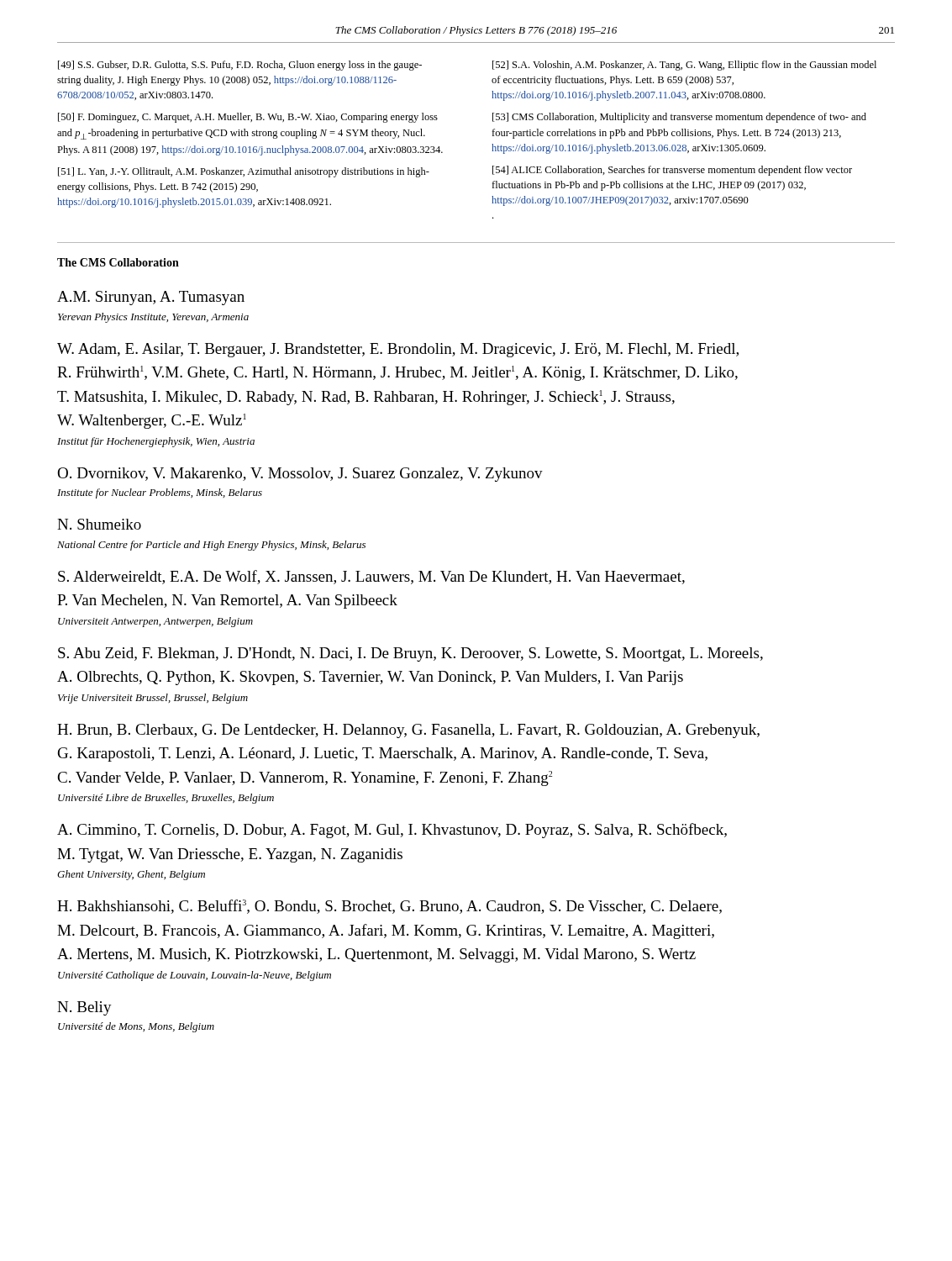
Task: Navigate to the text starting "S. Alderweireldt, E.A. De Wolf,"
Action: (x=371, y=588)
